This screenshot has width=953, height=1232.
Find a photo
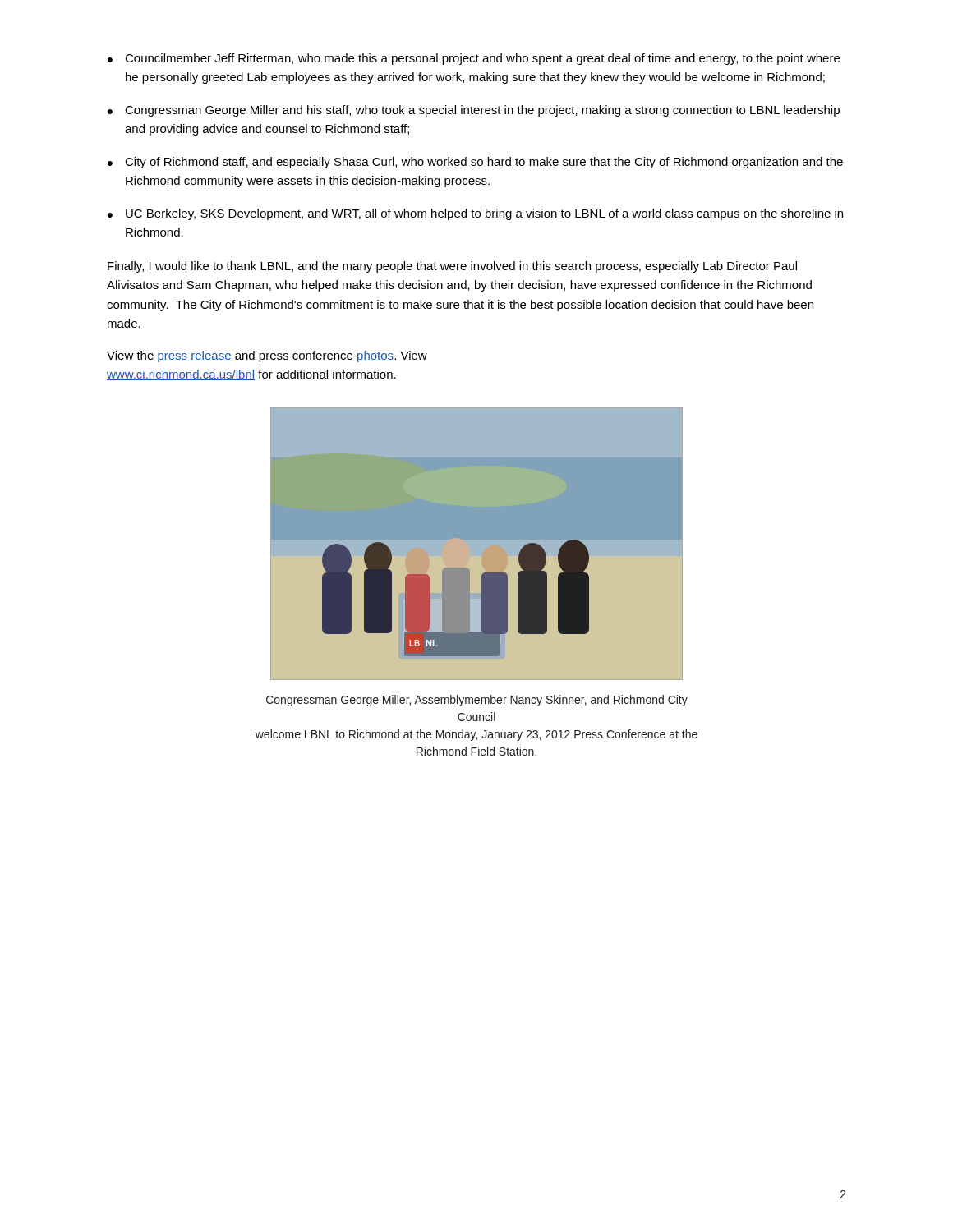point(476,543)
